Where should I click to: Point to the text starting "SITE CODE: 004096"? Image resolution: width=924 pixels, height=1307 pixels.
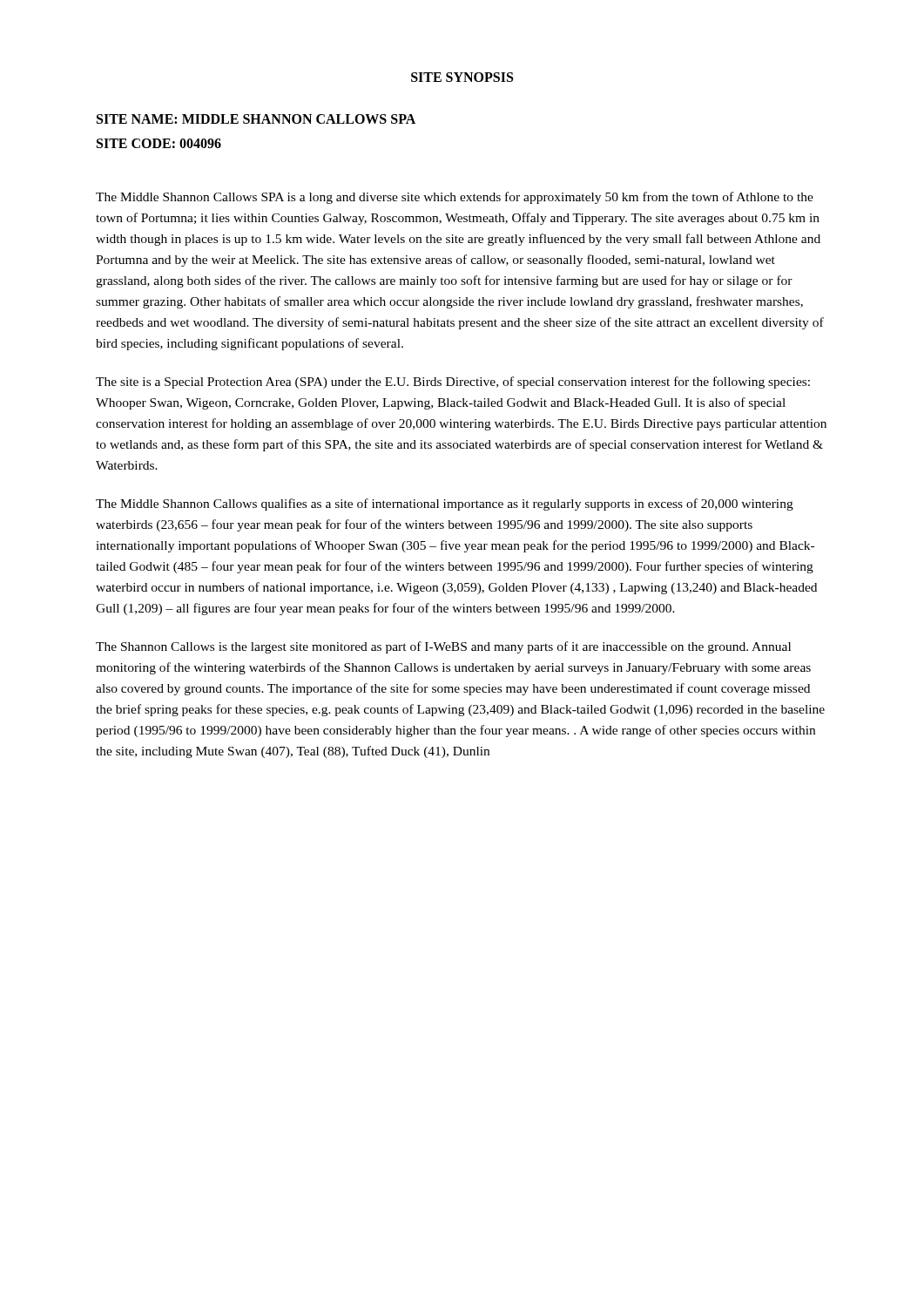click(x=159, y=143)
